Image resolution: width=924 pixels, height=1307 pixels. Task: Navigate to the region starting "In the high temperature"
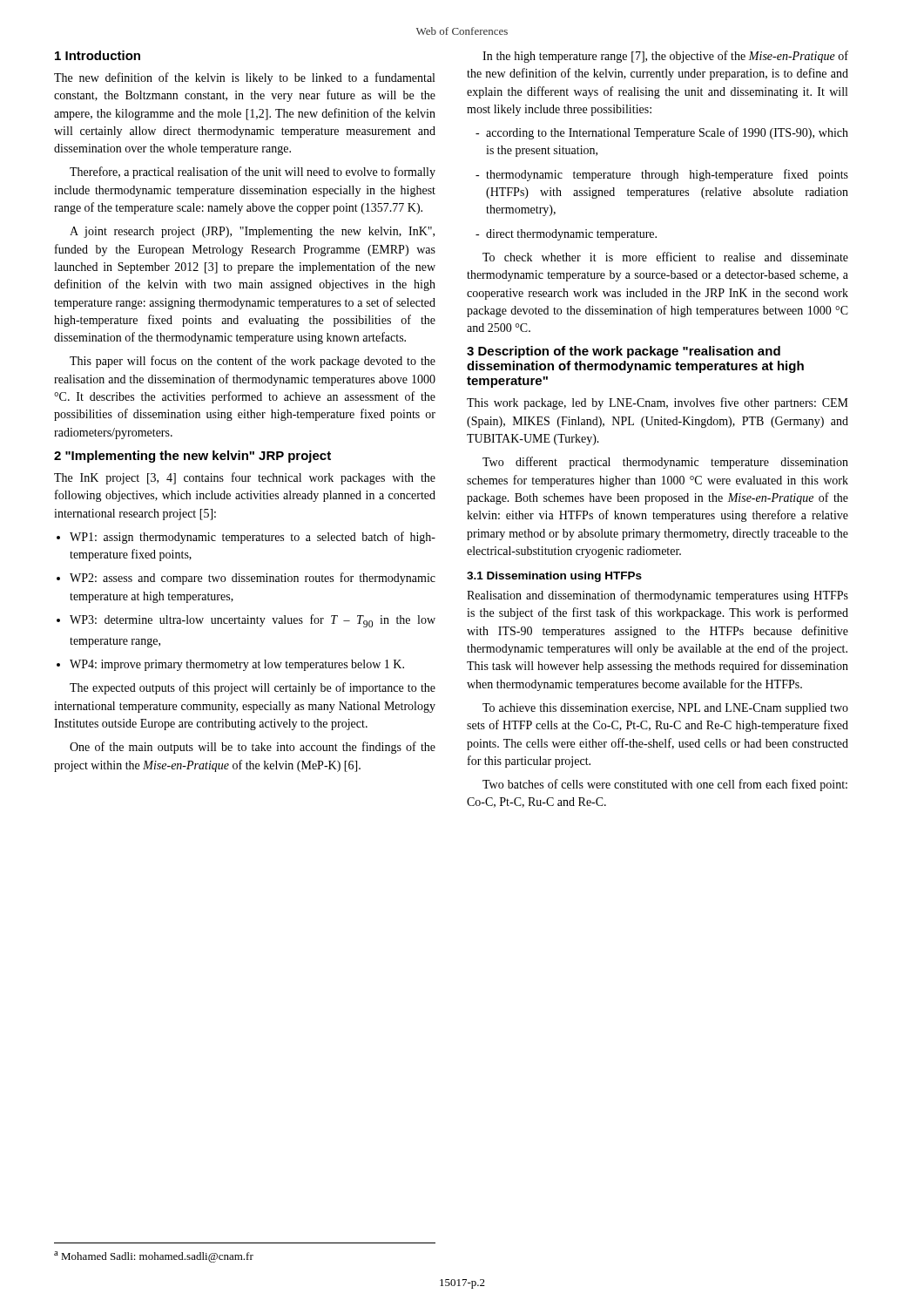tap(658, 83)
